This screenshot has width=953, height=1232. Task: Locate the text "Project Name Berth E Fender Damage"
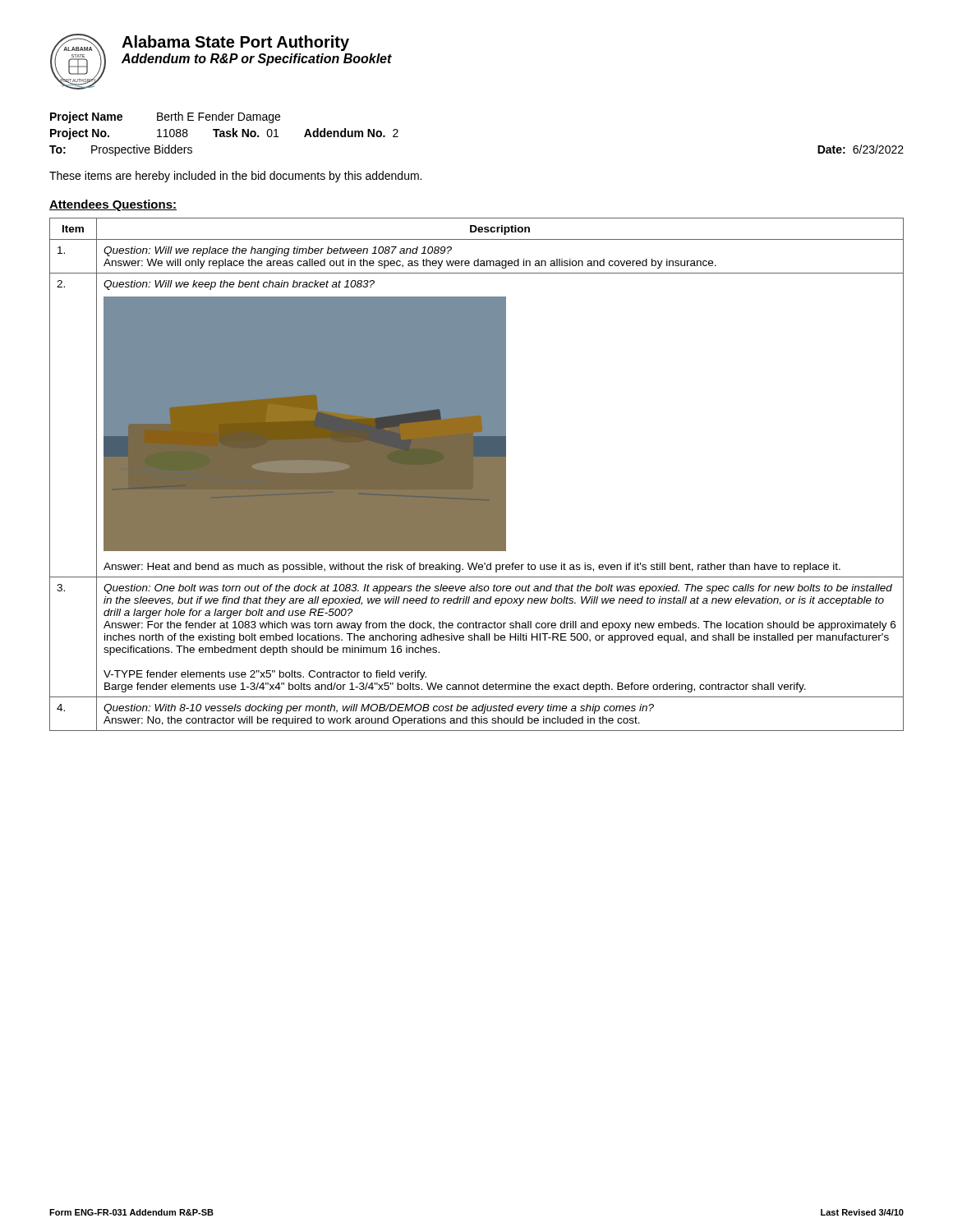click(x=165, y=117)
